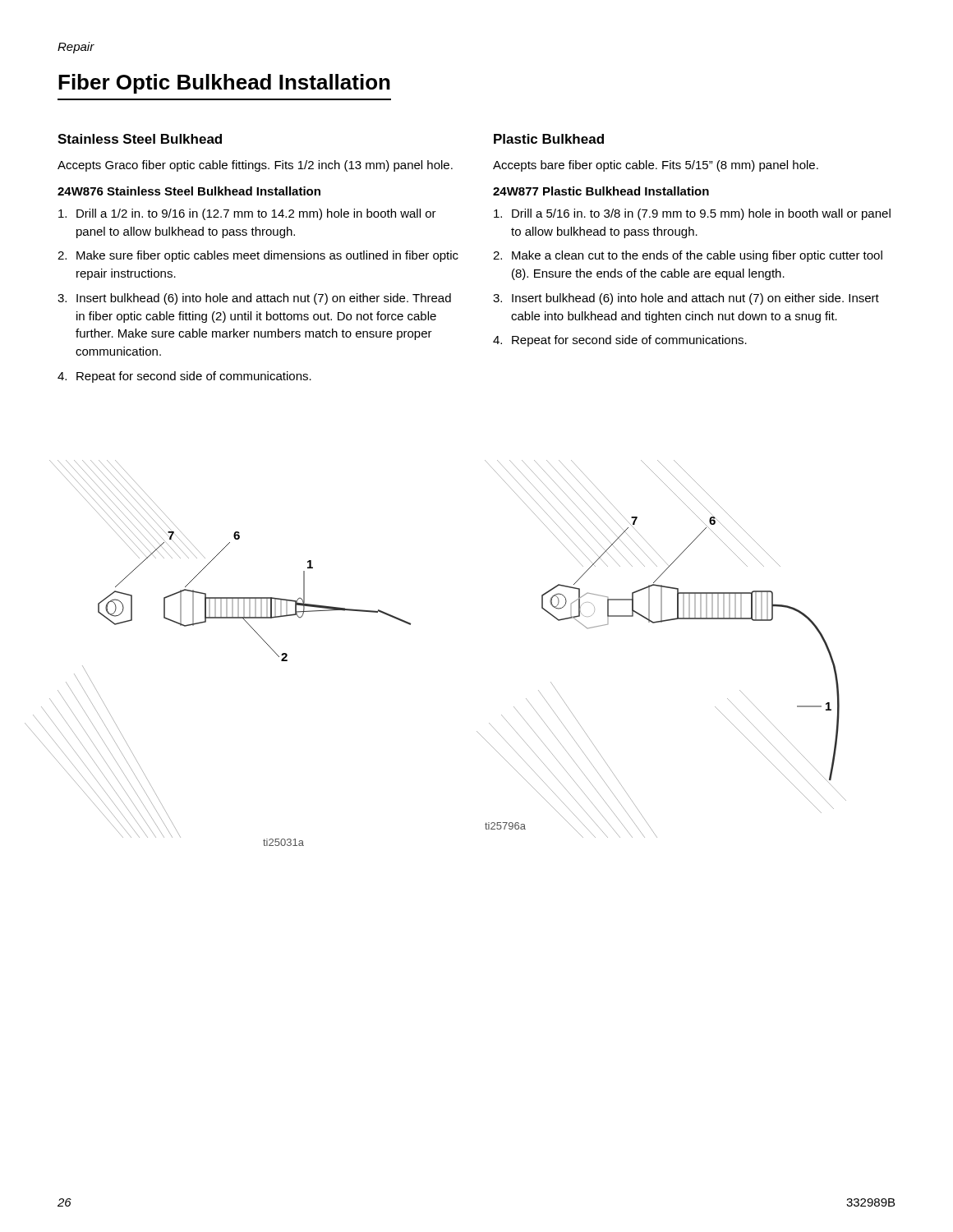Where does it say "24W877 Plastic Bulkhead Installation"?
The image size is (953, 1232).
point(601,191)
